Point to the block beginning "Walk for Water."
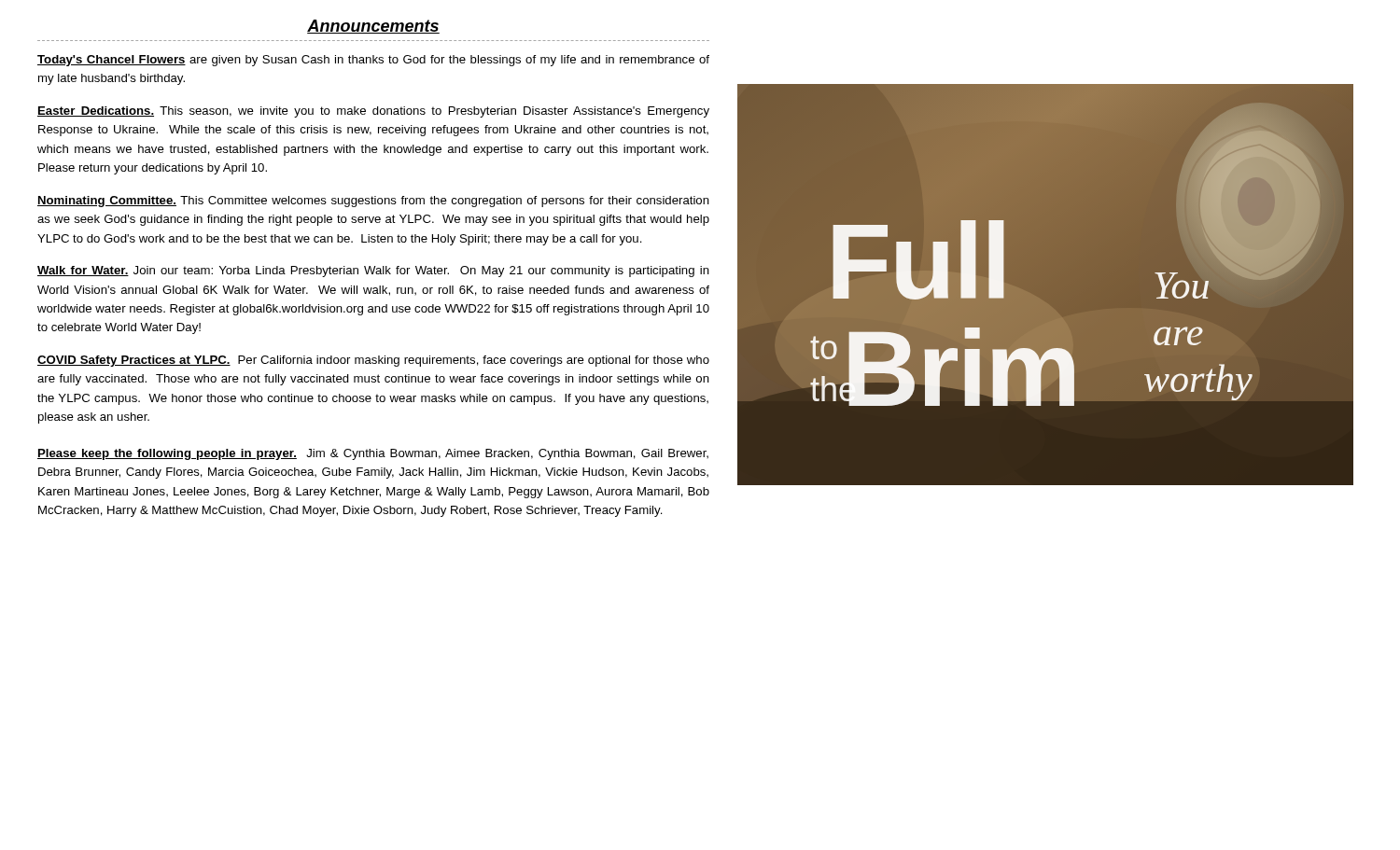 [x=373, y=299]
